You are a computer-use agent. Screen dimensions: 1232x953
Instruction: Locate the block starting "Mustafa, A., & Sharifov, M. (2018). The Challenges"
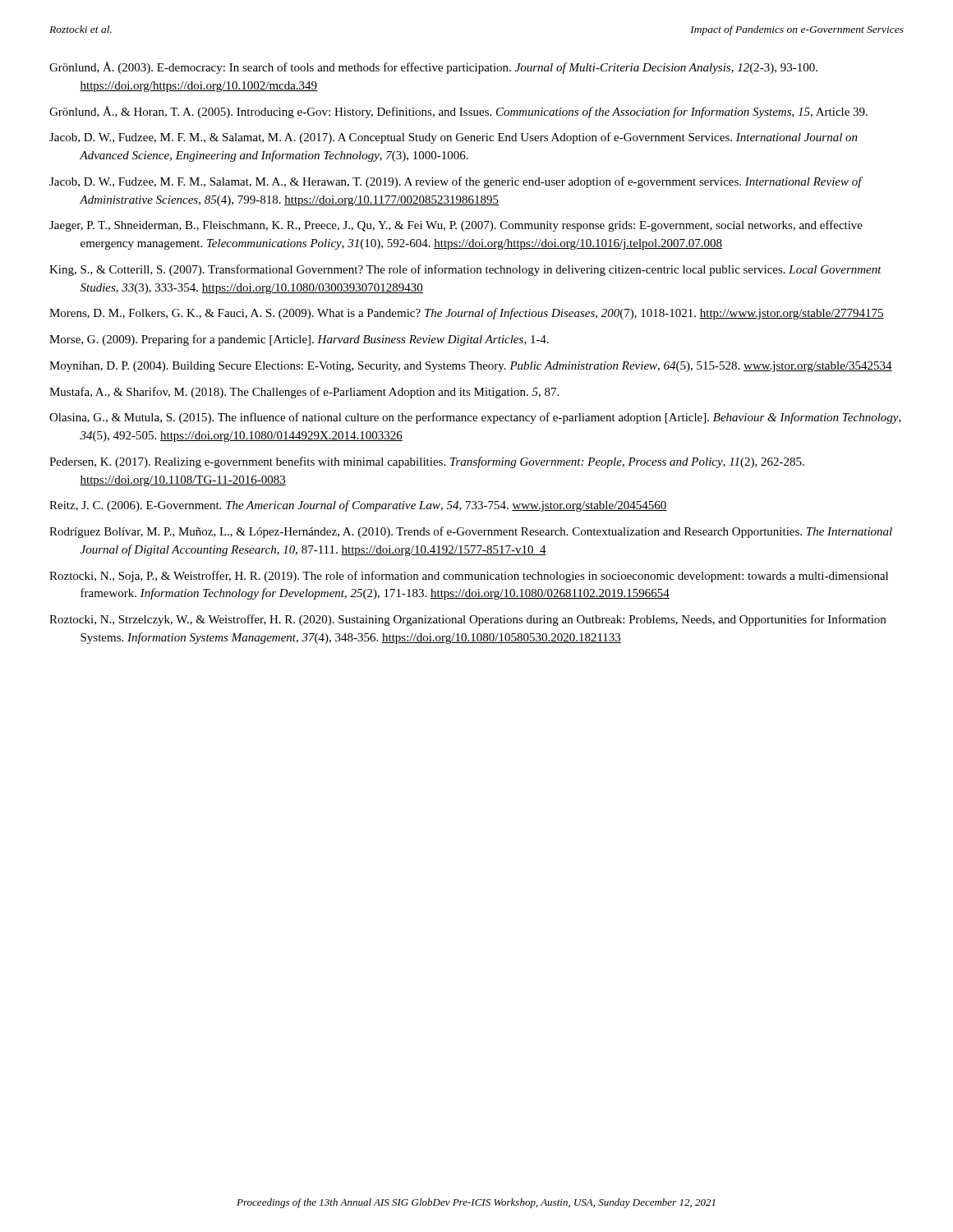pyautogui.click(x=304, y=391)
